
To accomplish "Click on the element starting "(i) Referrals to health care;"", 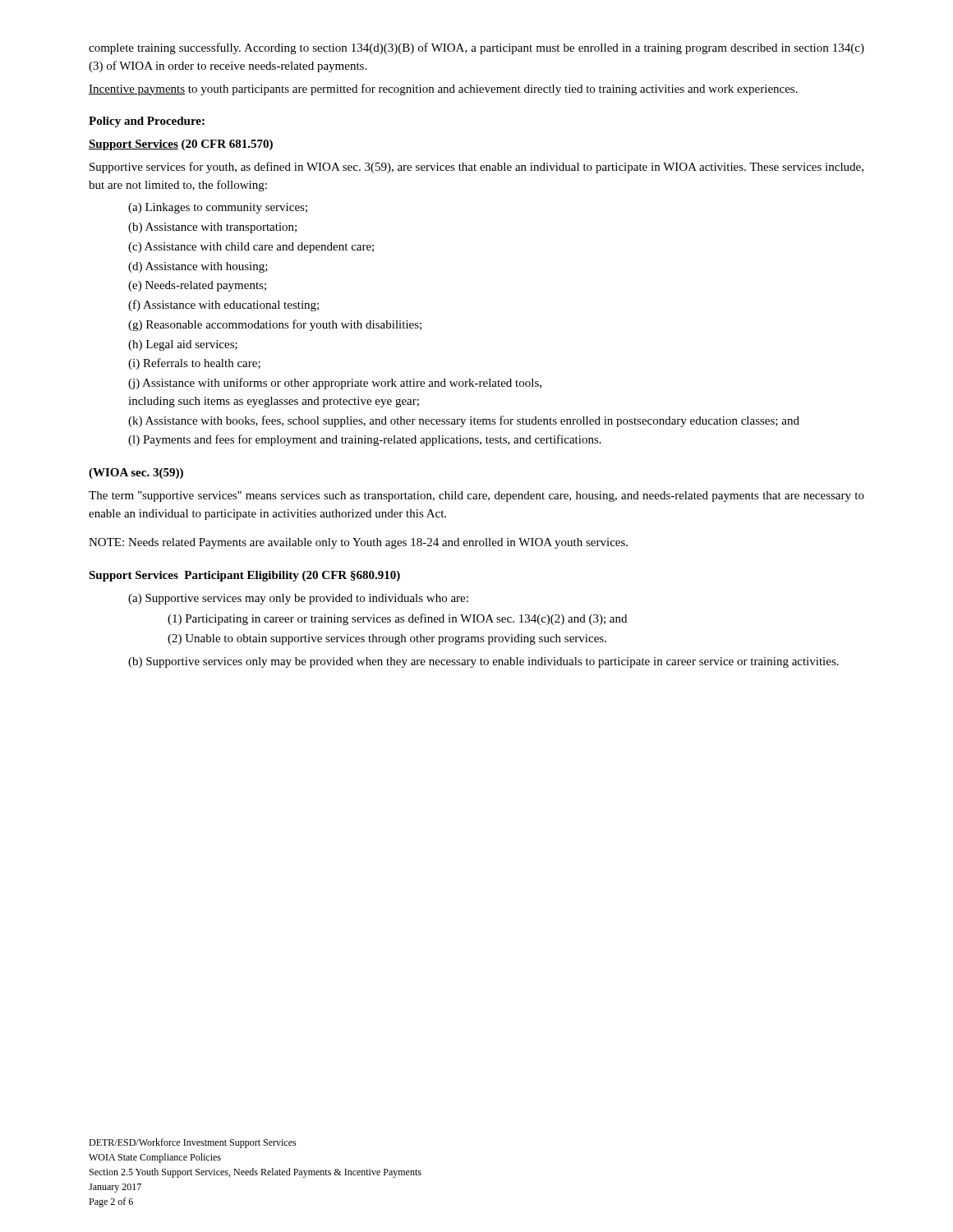I will tap(195, 363).
